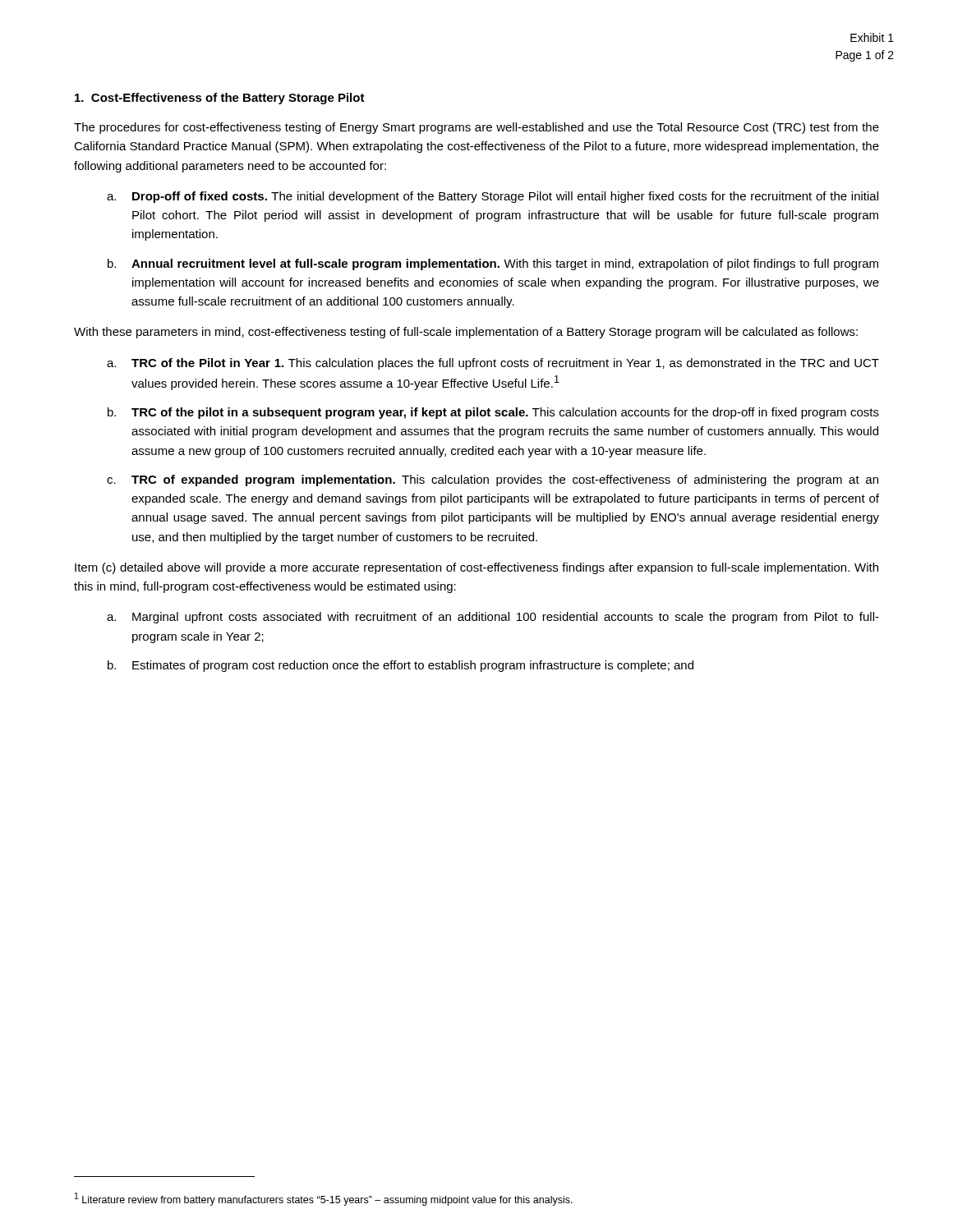Find the list item containing "a. TRC of"

(493, 373)
